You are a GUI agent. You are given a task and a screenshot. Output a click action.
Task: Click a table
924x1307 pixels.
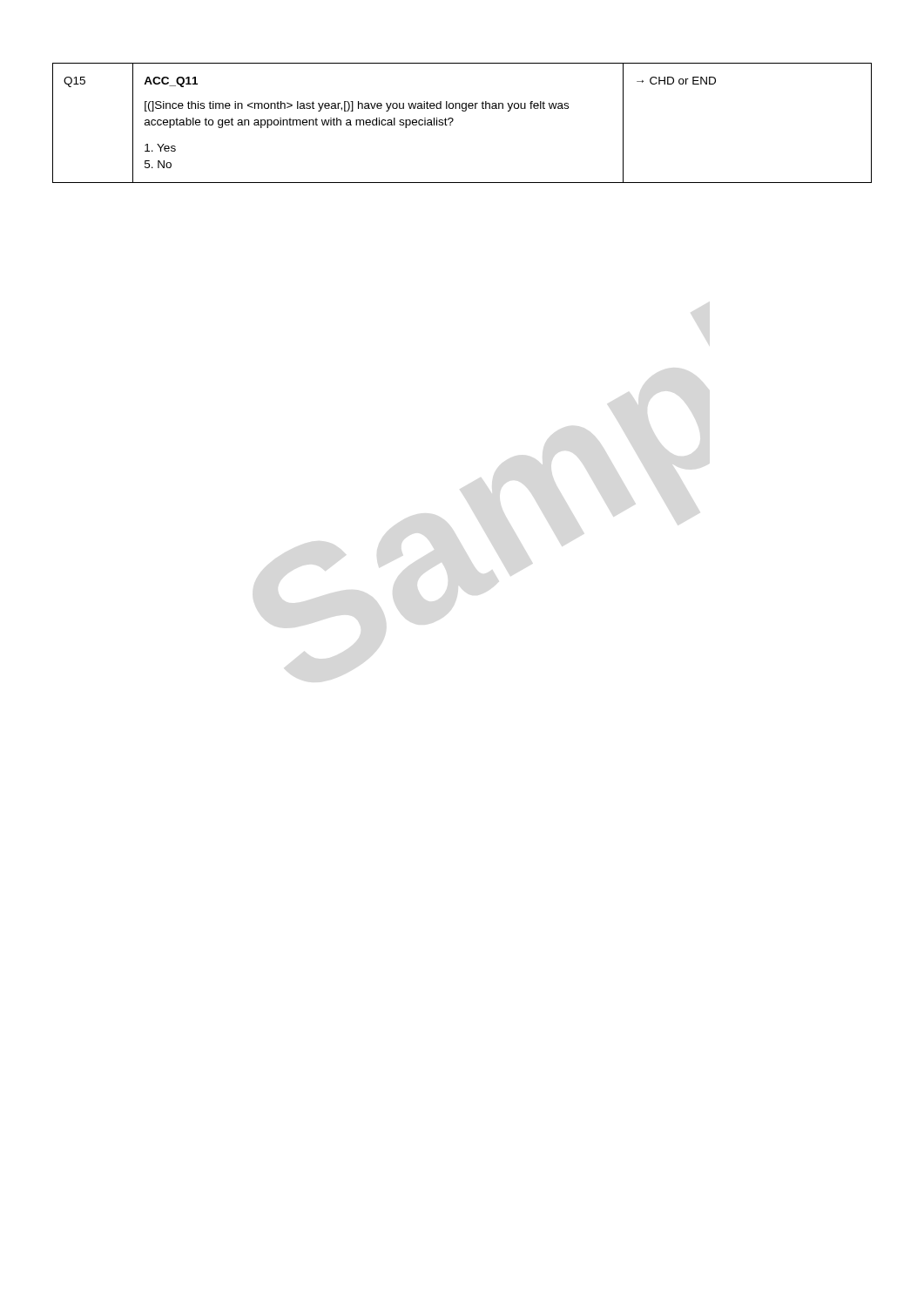462,123
